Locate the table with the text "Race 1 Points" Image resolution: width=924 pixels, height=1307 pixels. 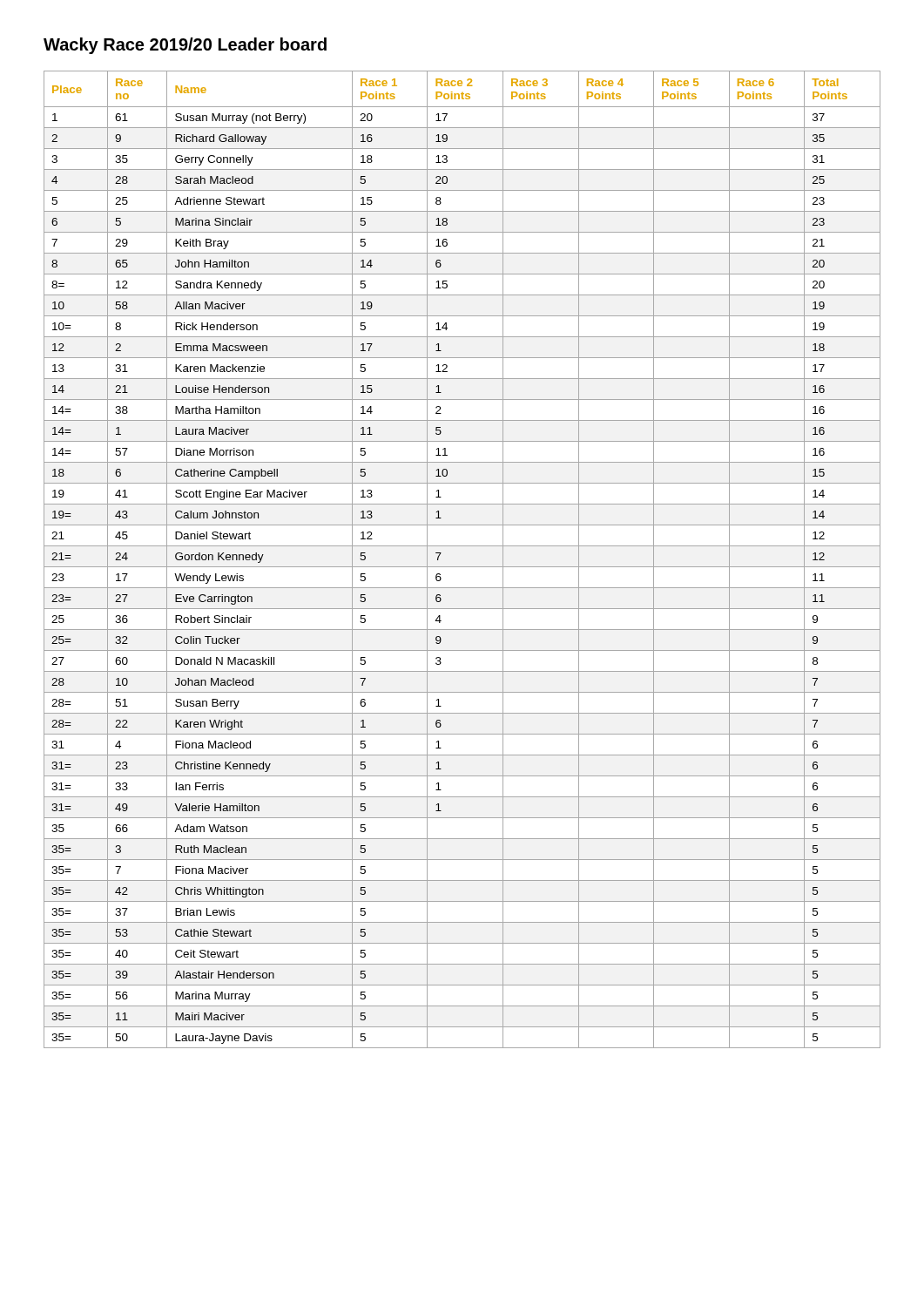(462, 559)
